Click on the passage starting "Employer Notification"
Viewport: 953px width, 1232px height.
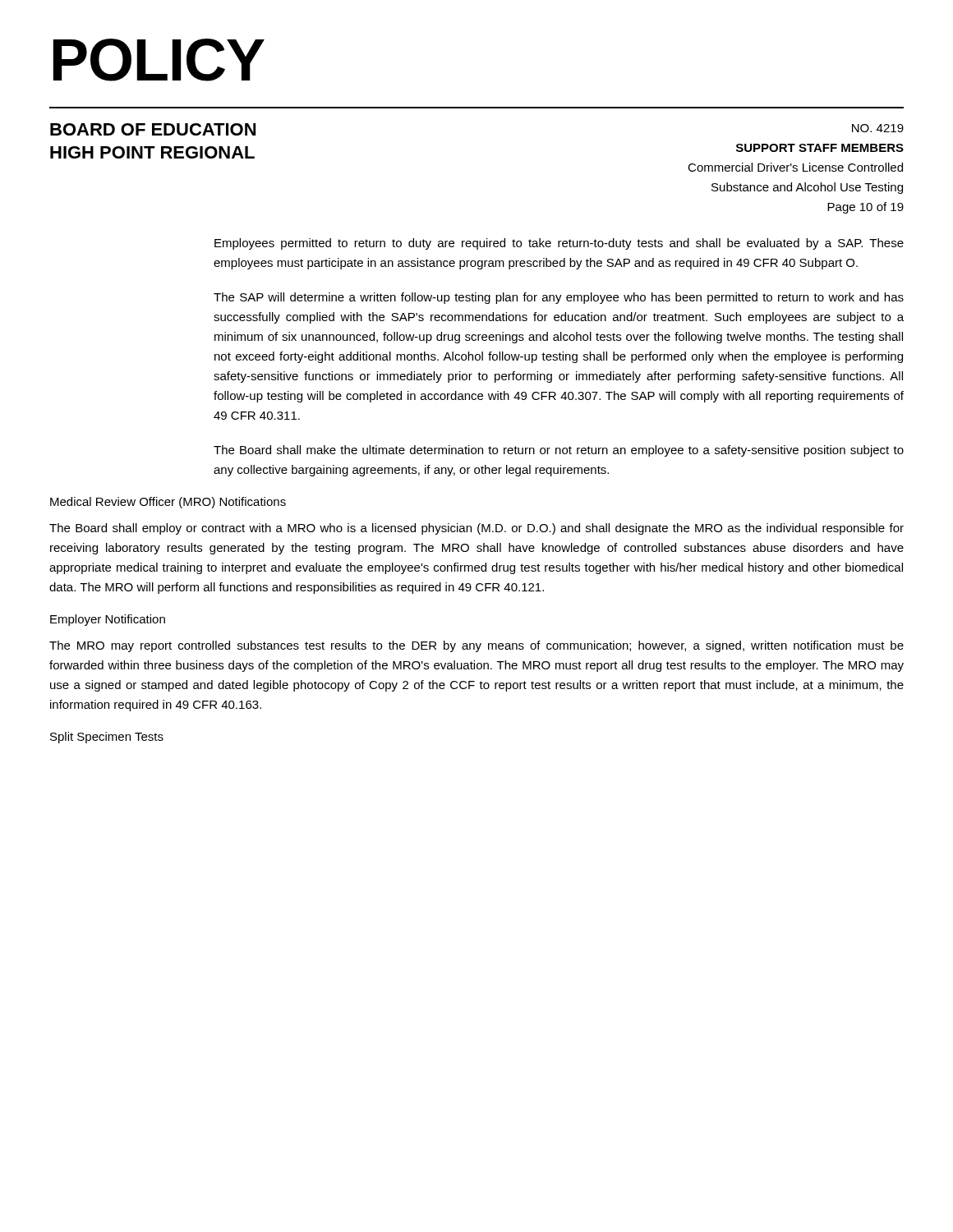point(107,619)
